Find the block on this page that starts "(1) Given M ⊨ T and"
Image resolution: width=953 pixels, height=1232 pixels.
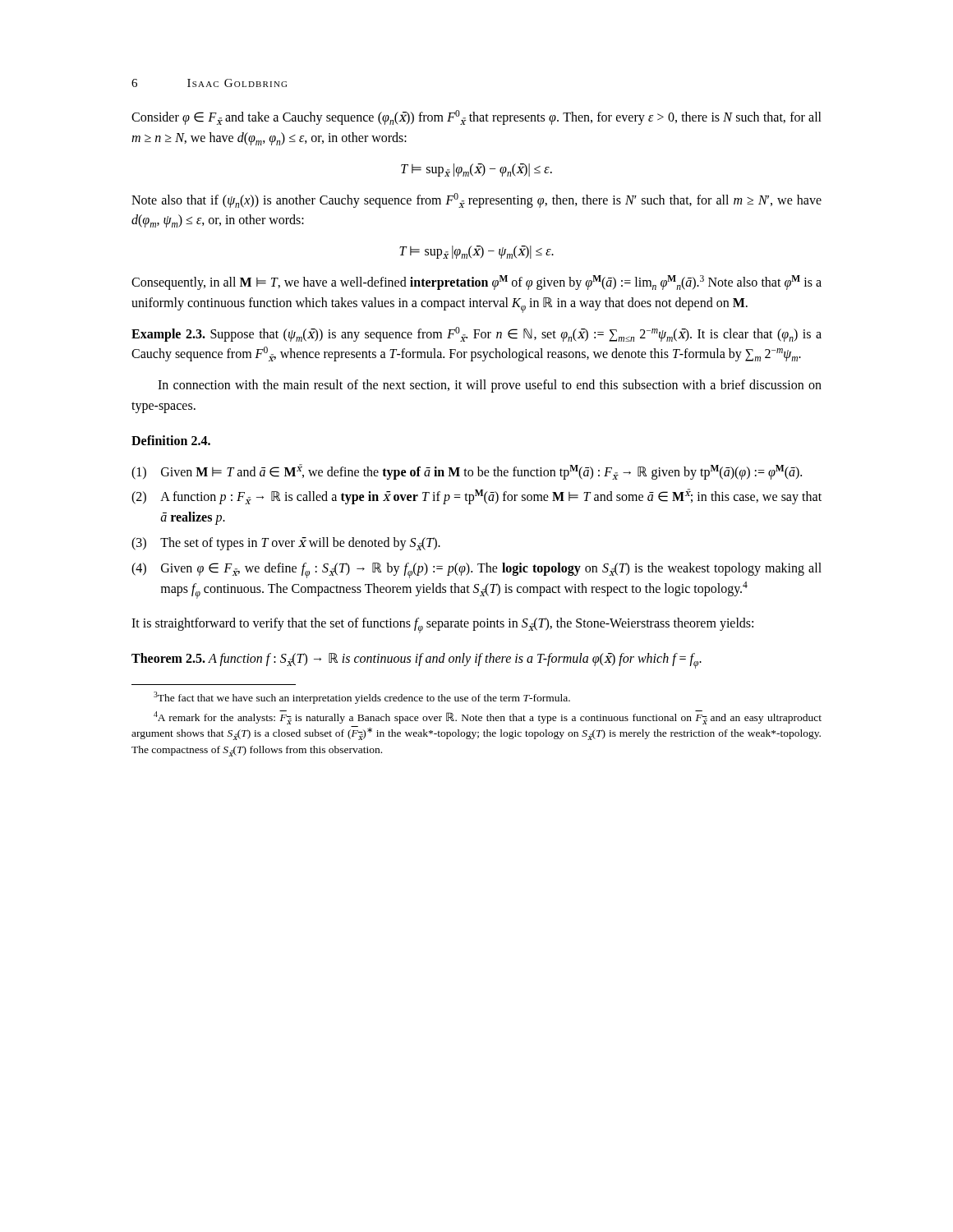[476, 472]
